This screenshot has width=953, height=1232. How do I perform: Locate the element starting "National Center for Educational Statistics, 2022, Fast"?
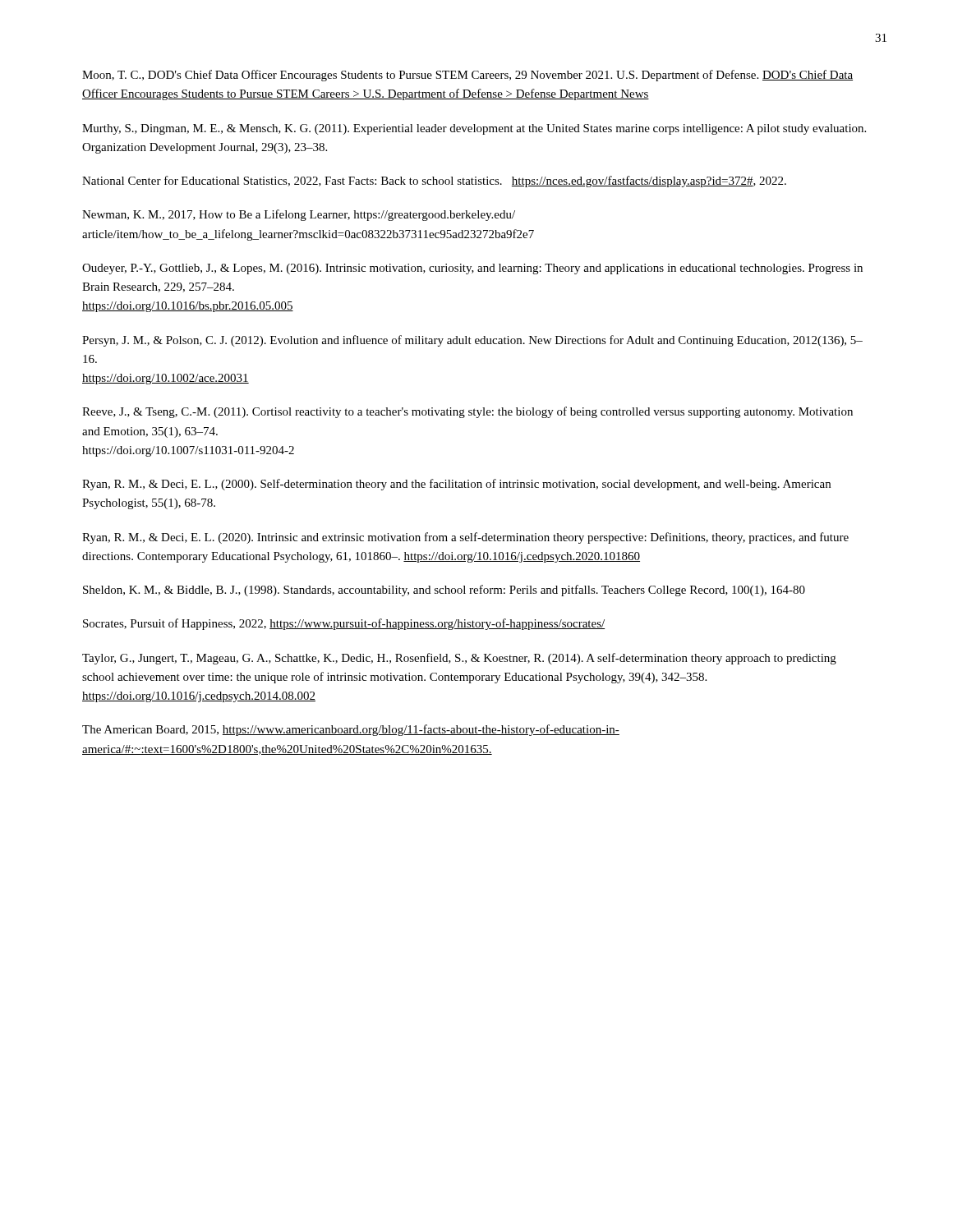click(435, 181)
